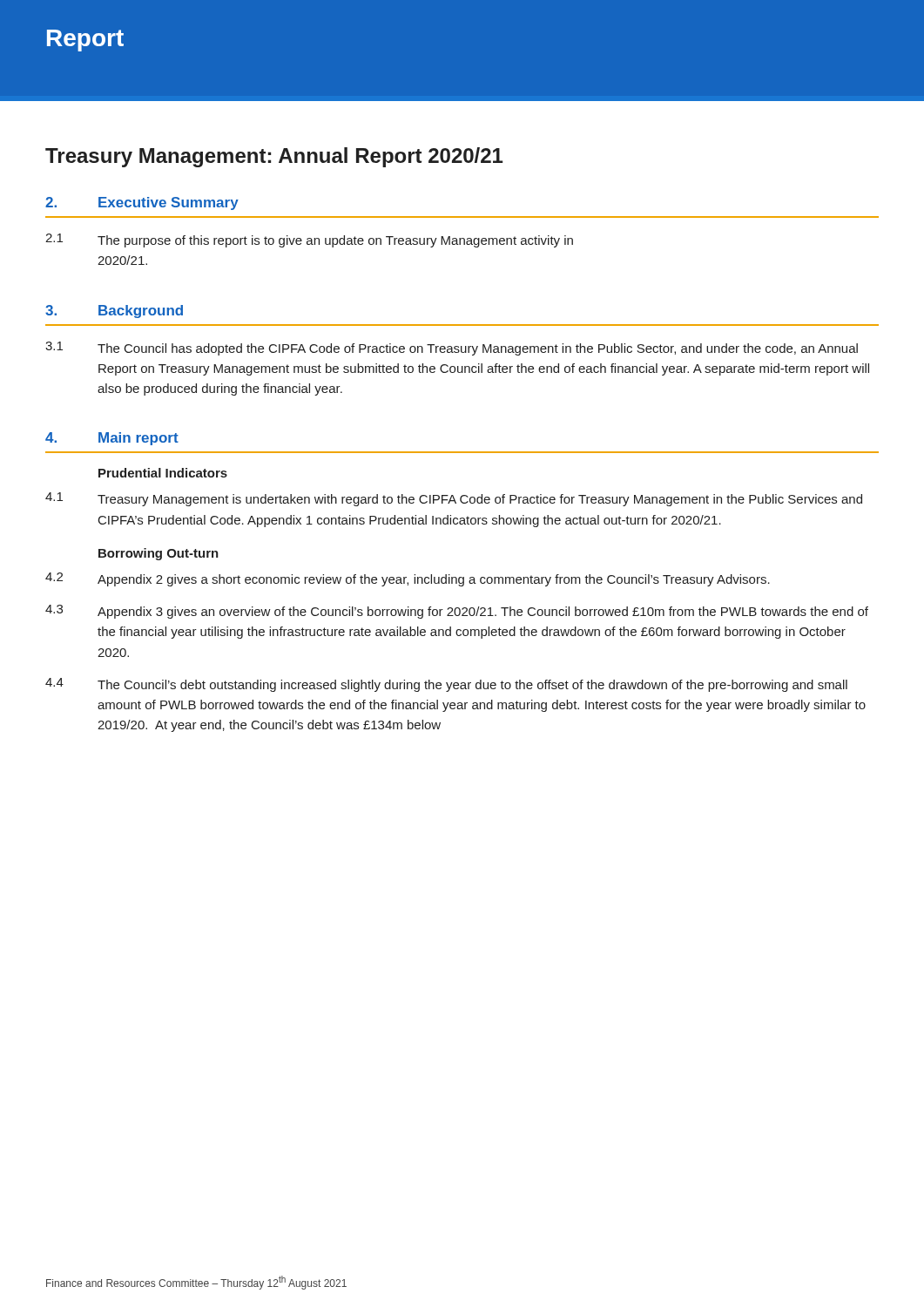
Task: Click on the passage starting "3 Appendix 3 gives an overview of"
Action: tap(462, 632)
